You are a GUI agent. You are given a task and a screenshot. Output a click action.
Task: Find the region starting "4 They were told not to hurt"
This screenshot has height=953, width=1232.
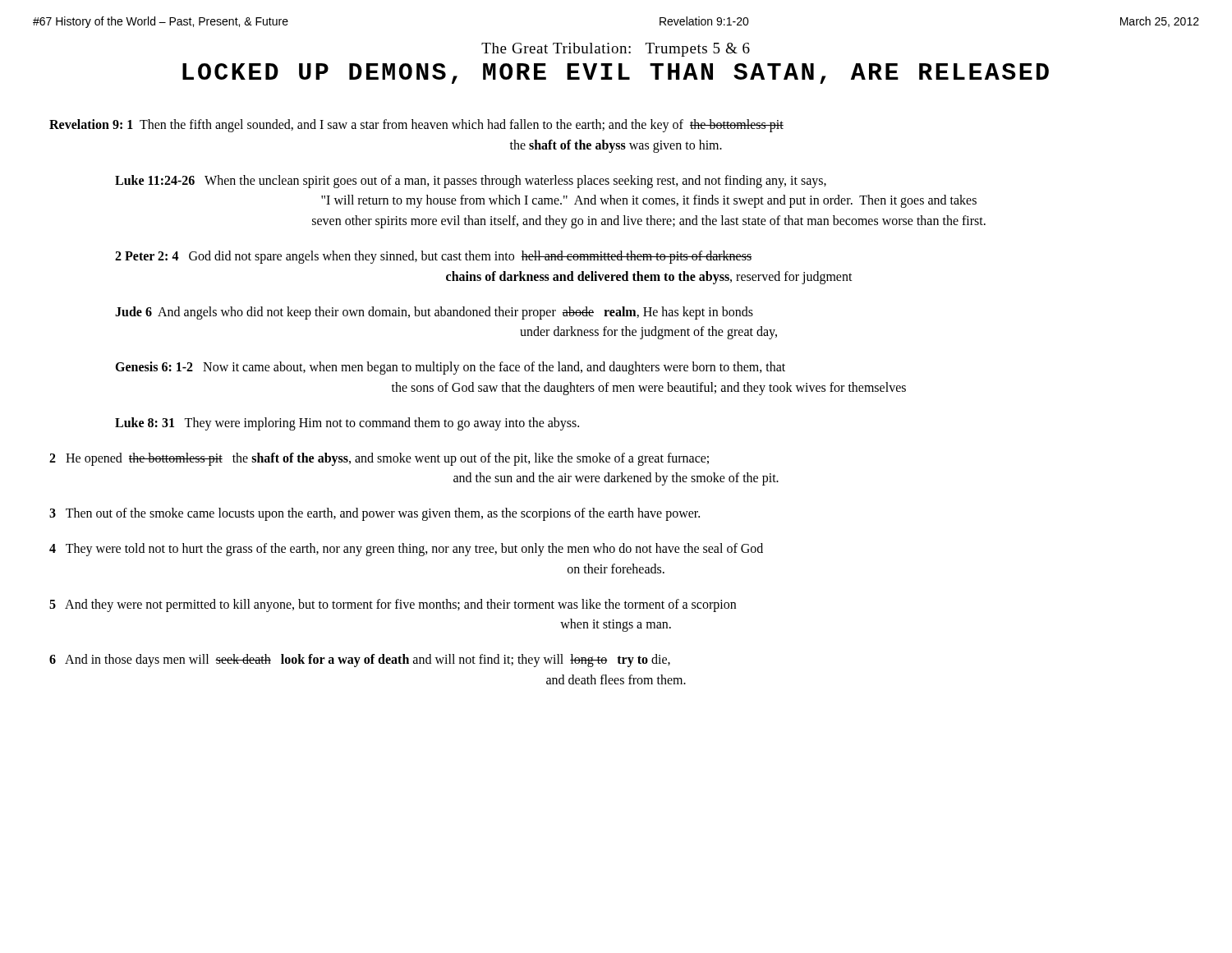coord(616,561)
